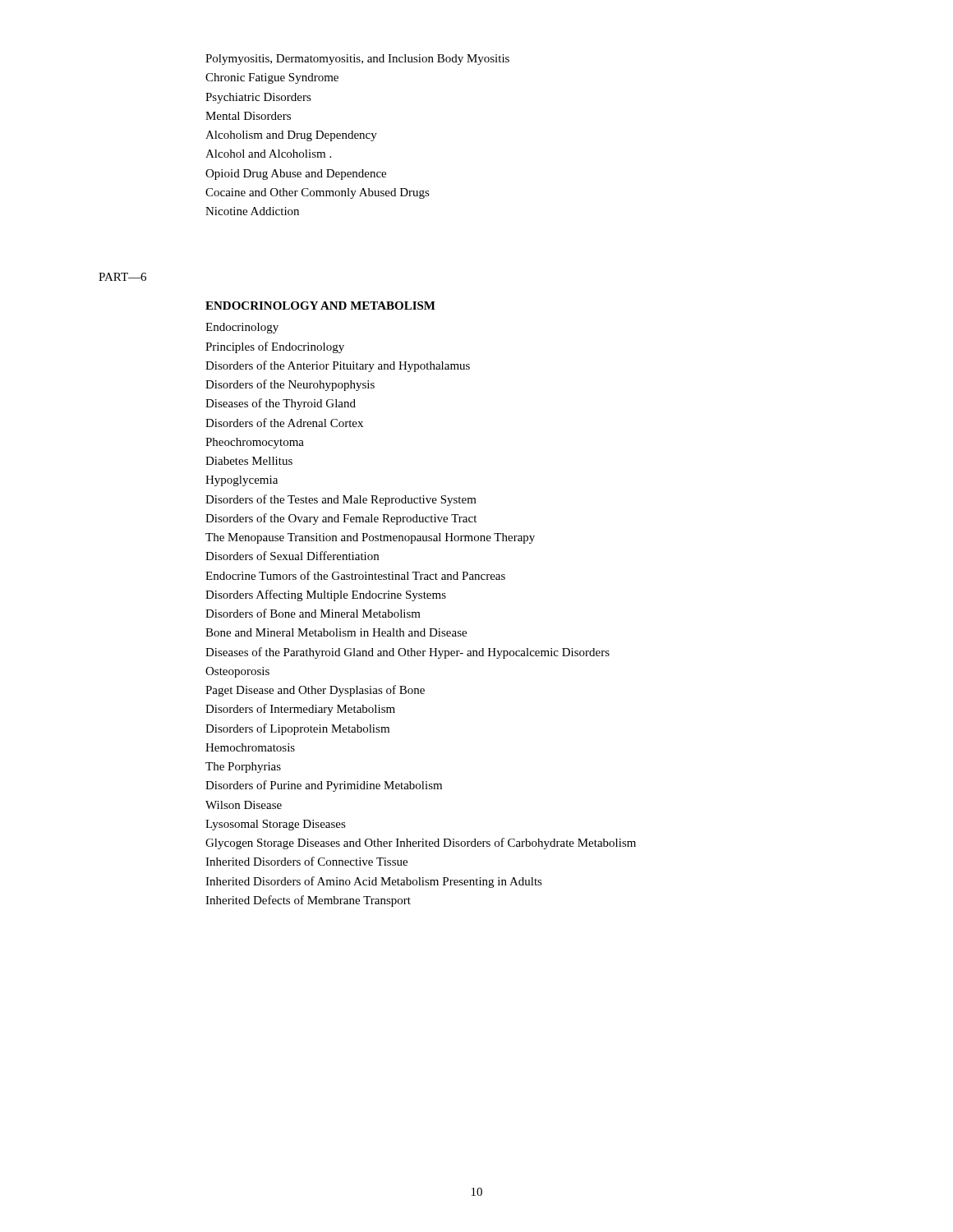Locate the list item that says "Inherited Disorders of Amino Acid Metabolism"
This screenshot has height=1232, width=953.
[538, 881]
